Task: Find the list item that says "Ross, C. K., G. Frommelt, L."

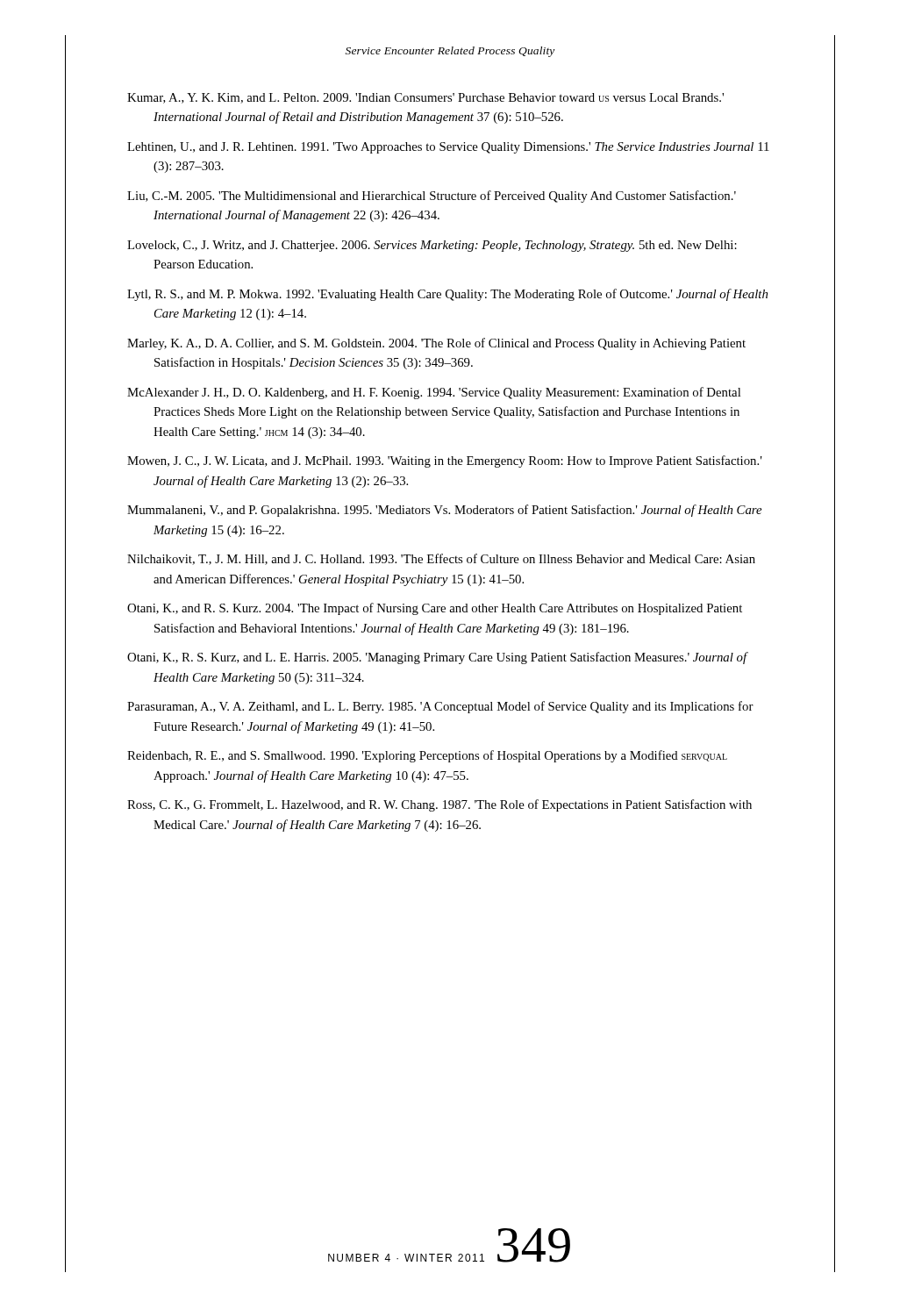Action: point(440,814)
